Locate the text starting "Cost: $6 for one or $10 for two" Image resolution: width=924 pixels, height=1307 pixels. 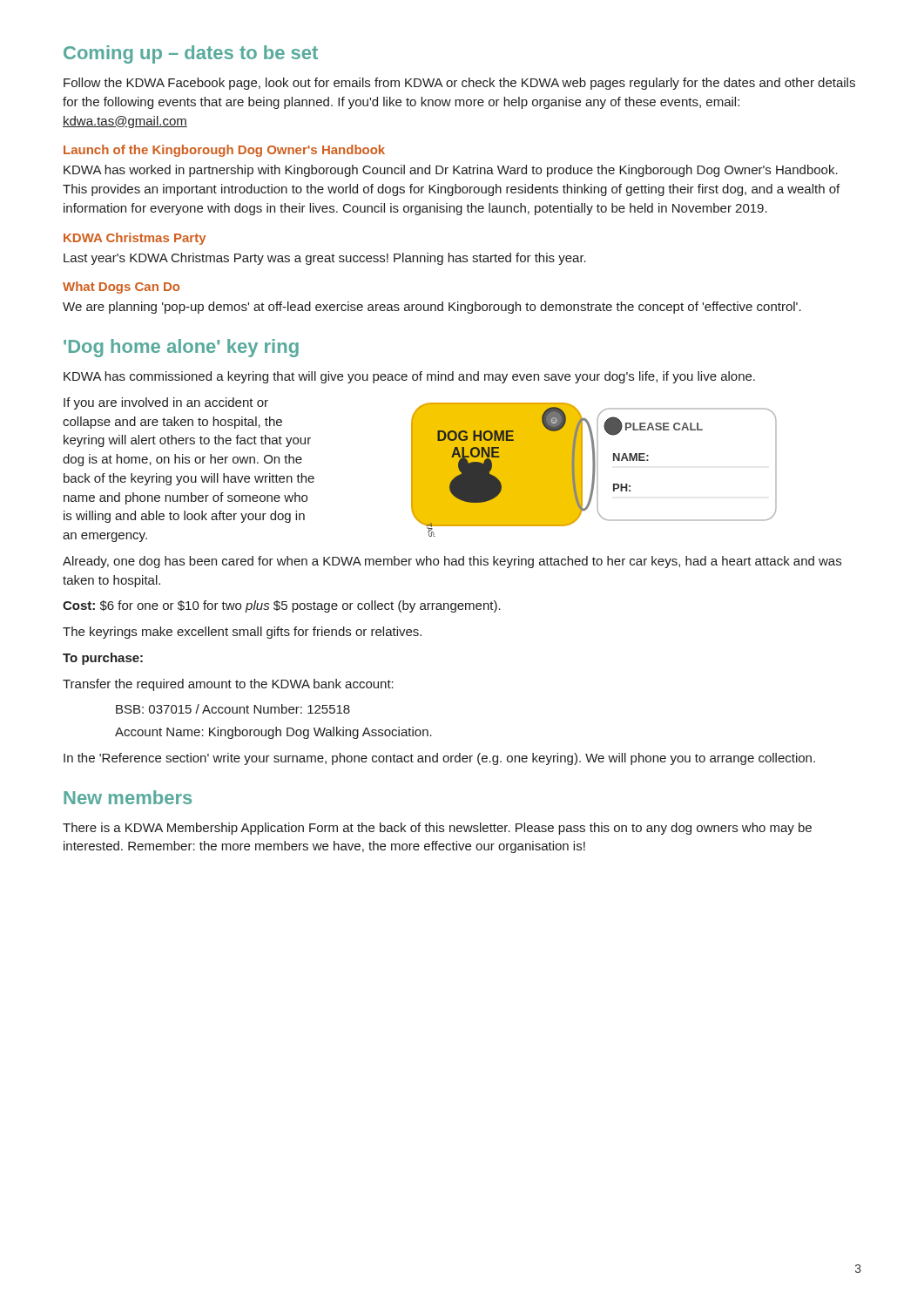click(282, 605)
